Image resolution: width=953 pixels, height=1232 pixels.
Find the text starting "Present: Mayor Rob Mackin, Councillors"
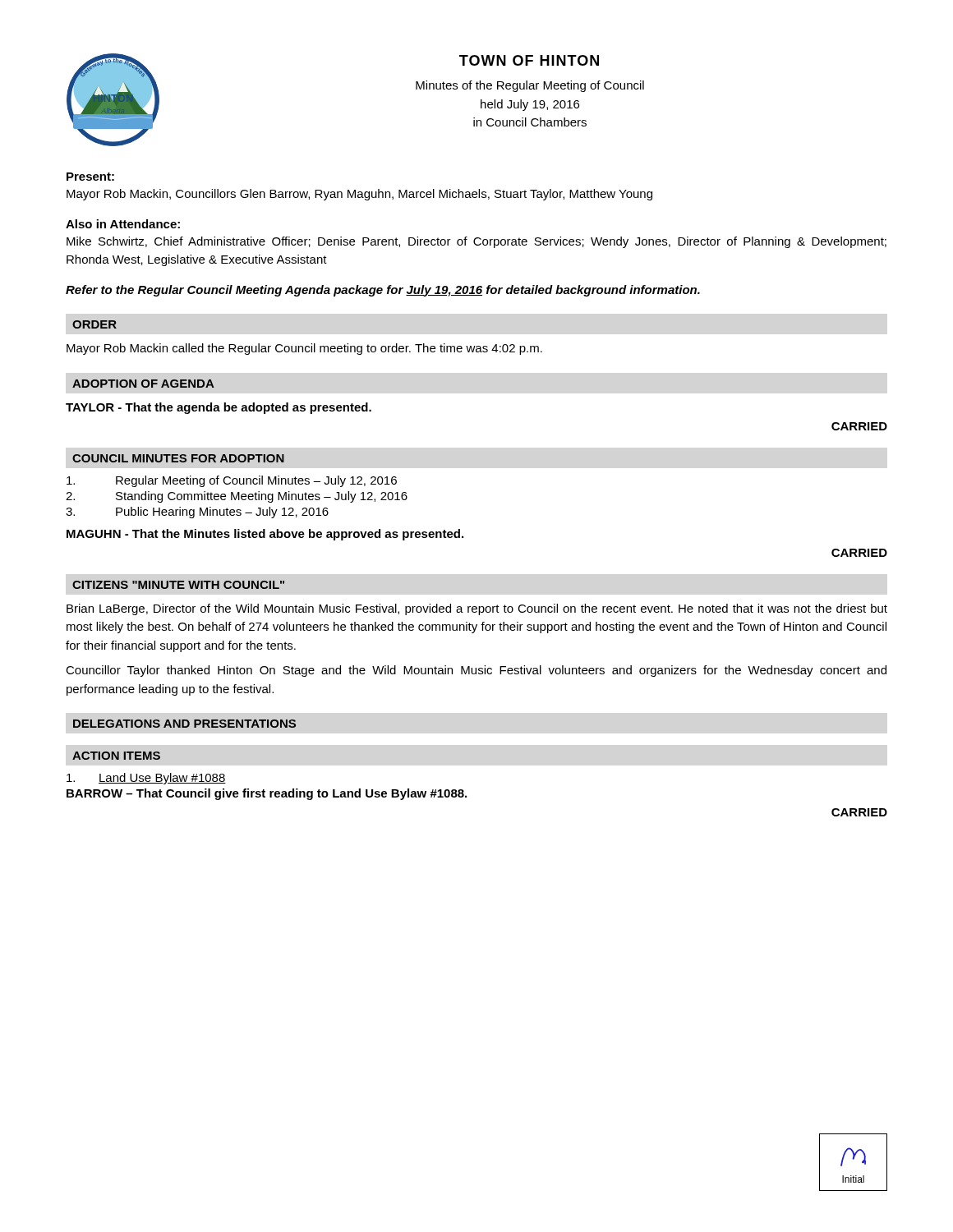(x=476, y=186)
